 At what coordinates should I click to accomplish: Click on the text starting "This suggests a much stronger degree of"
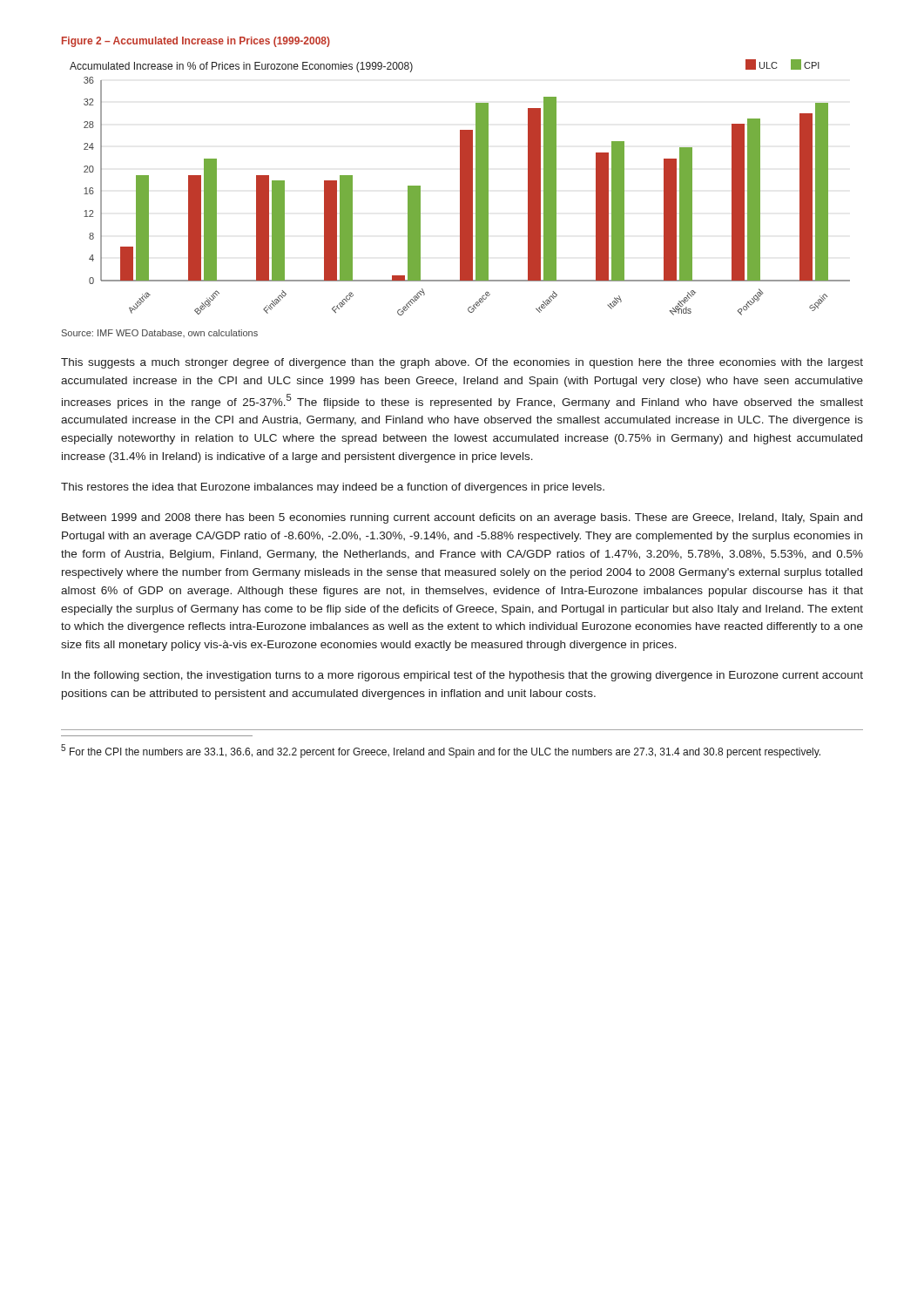[x=462, y=409]
